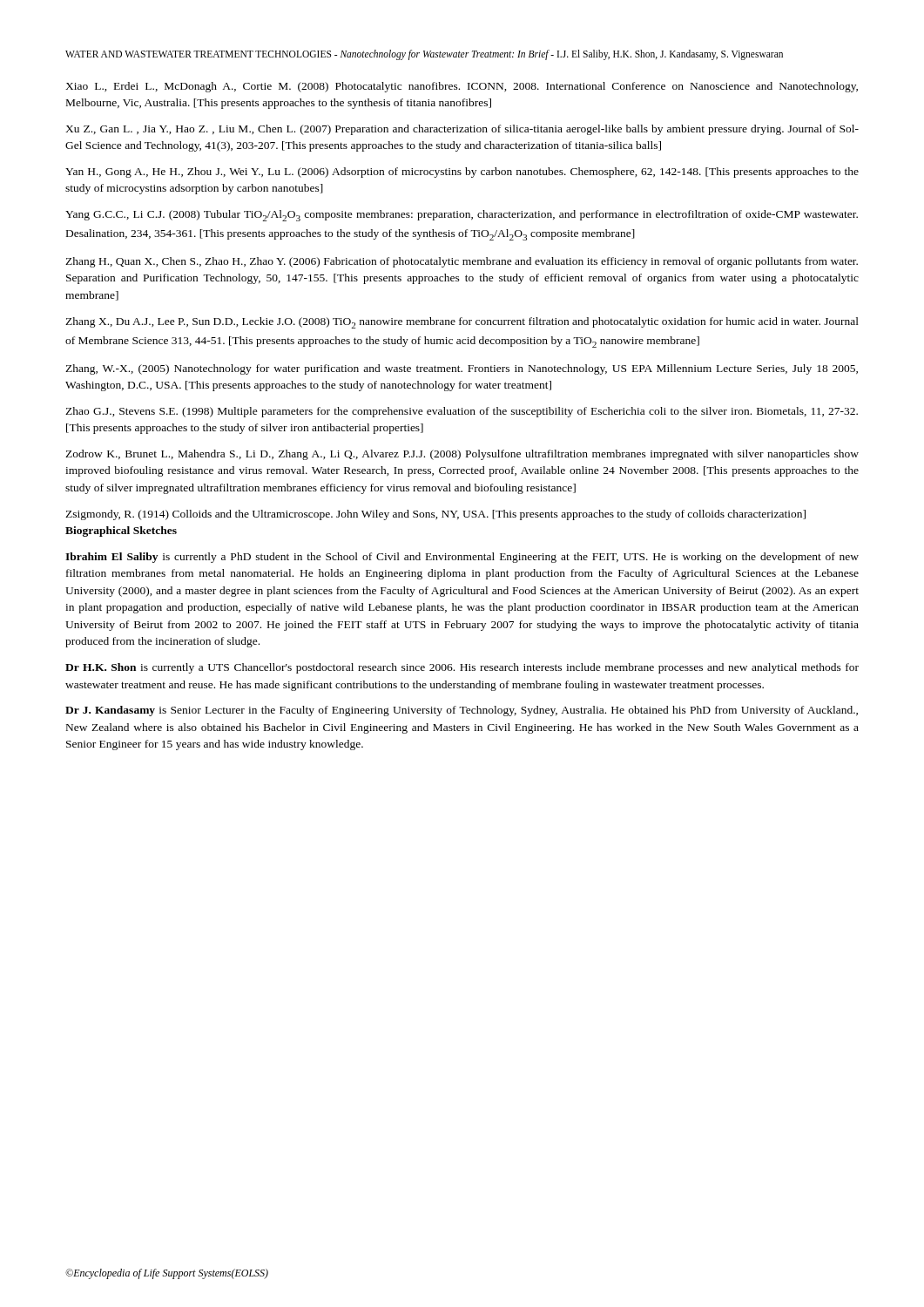Viewport: 924px width, 1307px height.
Task: Locate the text block starting "Zhang X., Du A.J., Lee P., Sun"
Action: 462,331
